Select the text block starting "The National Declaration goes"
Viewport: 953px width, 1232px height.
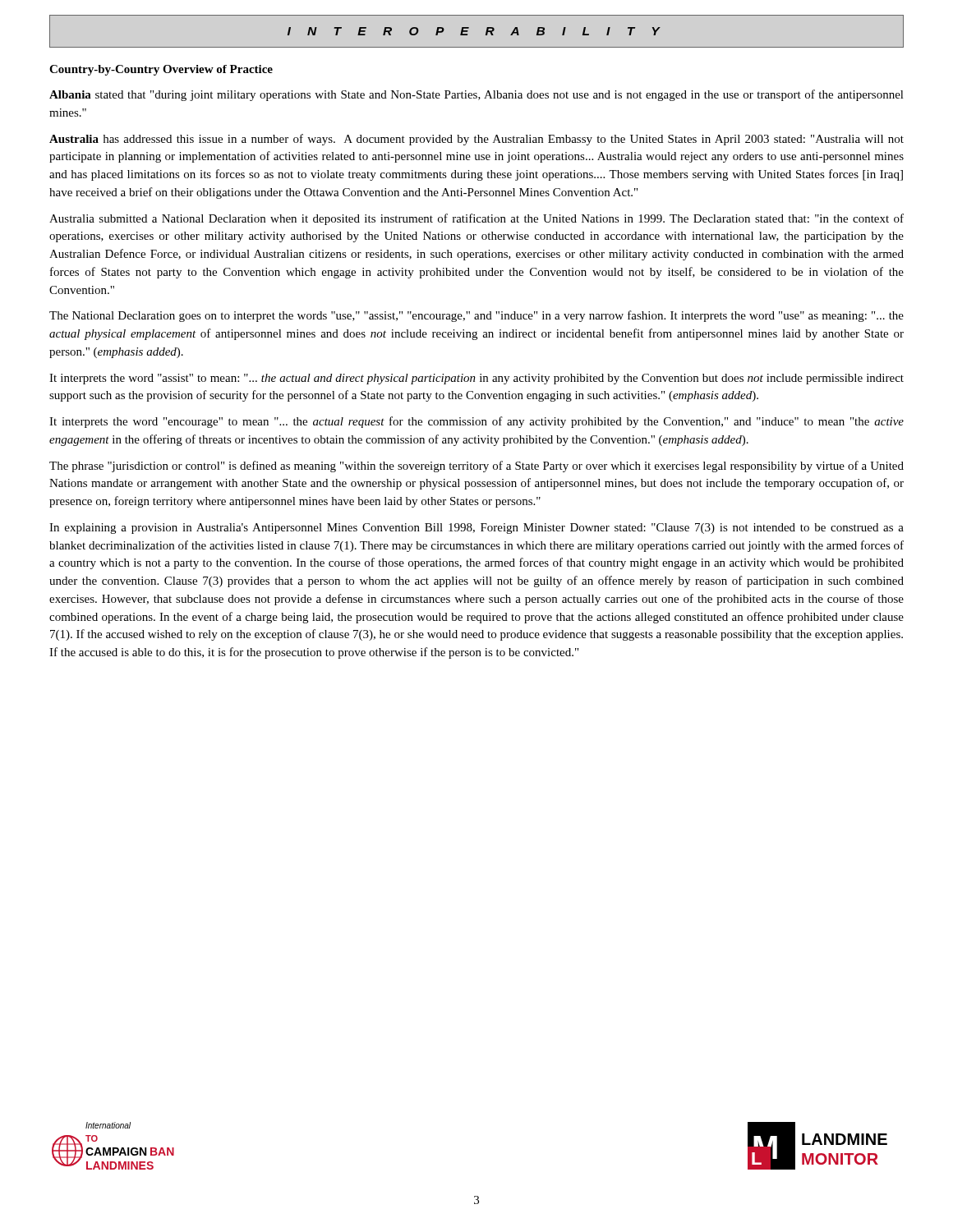pos(476,333)
